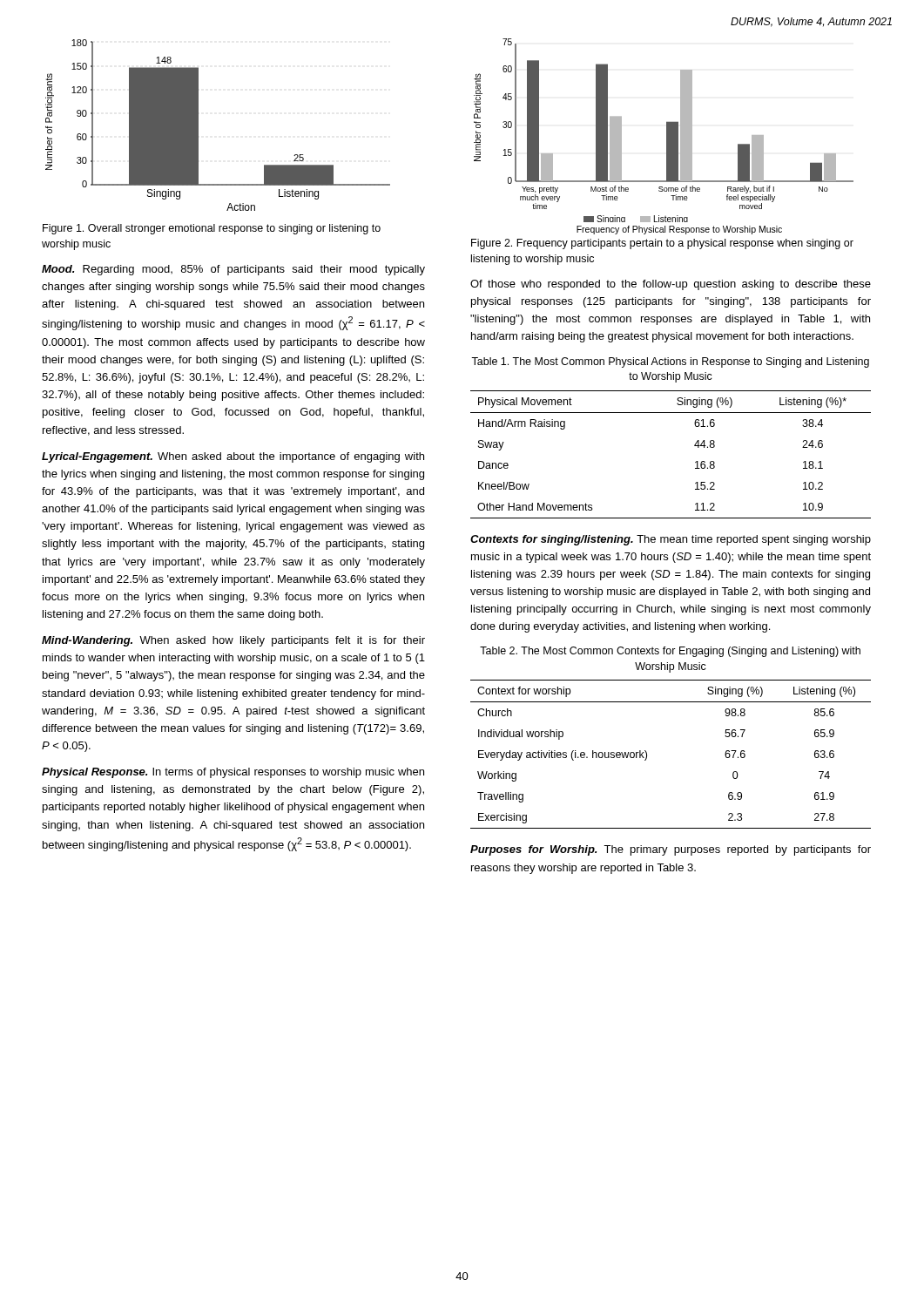
Task: Point to the element starting "Lyrical-Engagement. When asked about the importance"
Action: coord(233,535)
